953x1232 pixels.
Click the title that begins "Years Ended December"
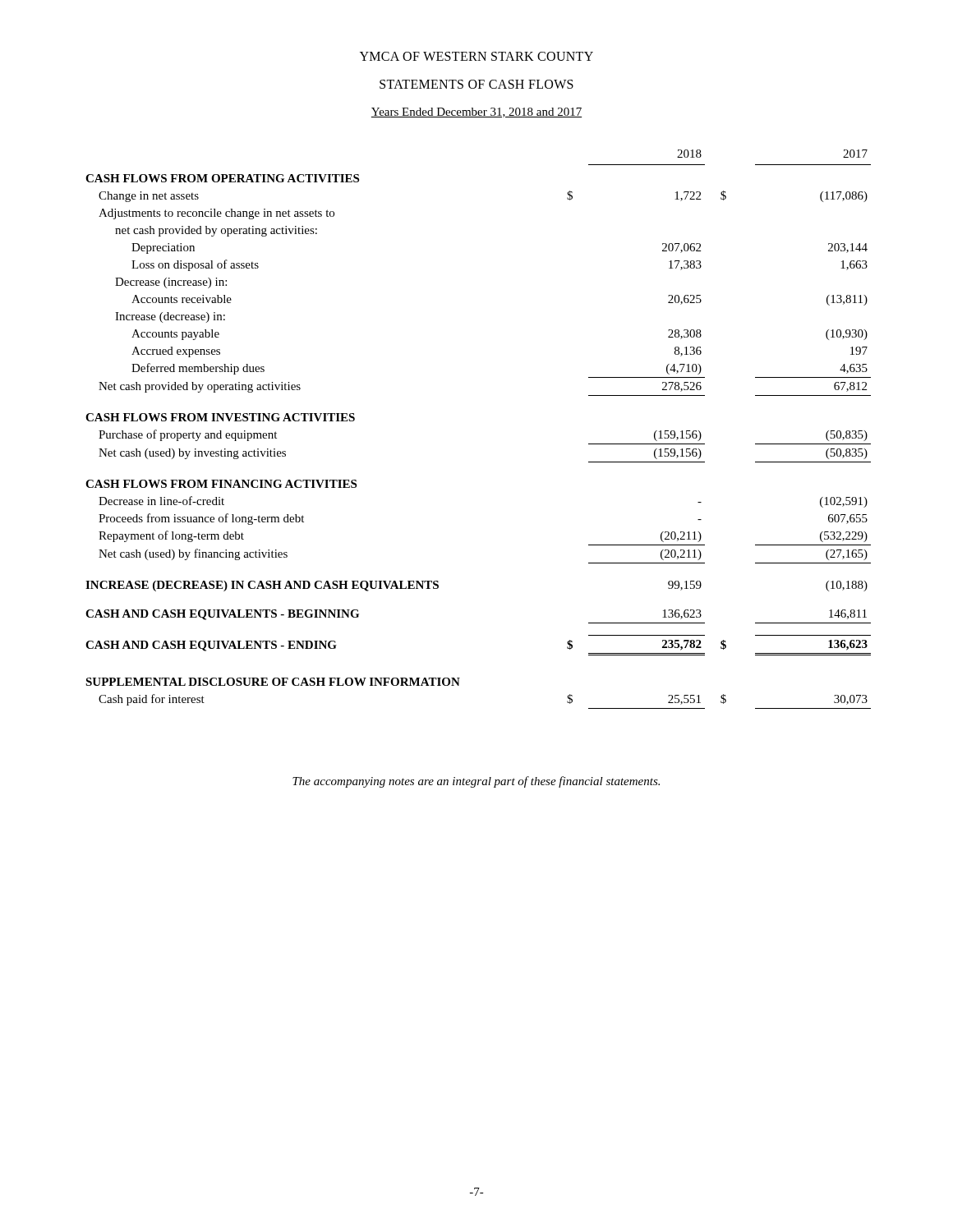476,112
